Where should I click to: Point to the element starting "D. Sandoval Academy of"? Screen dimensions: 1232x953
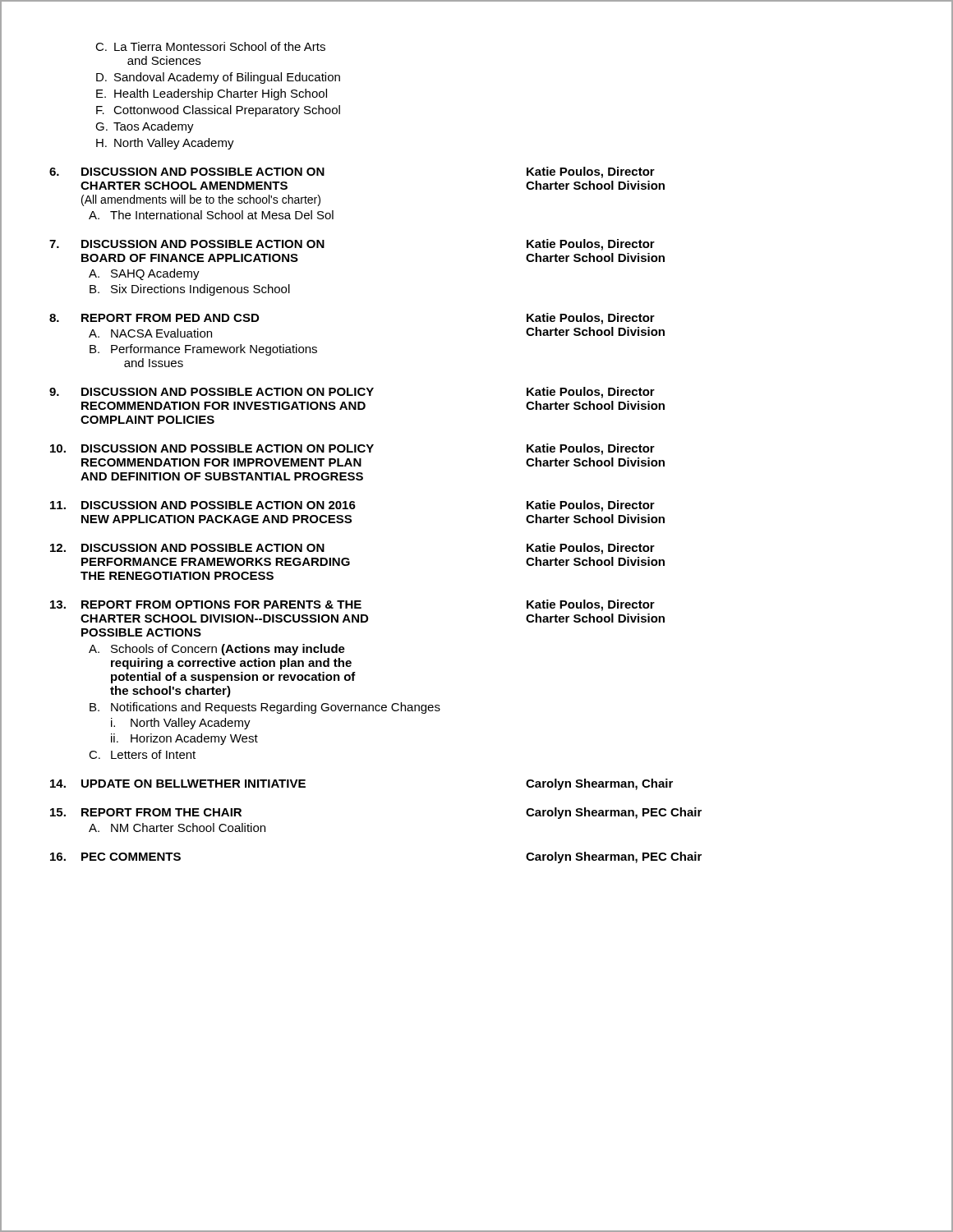pos(218,77)
